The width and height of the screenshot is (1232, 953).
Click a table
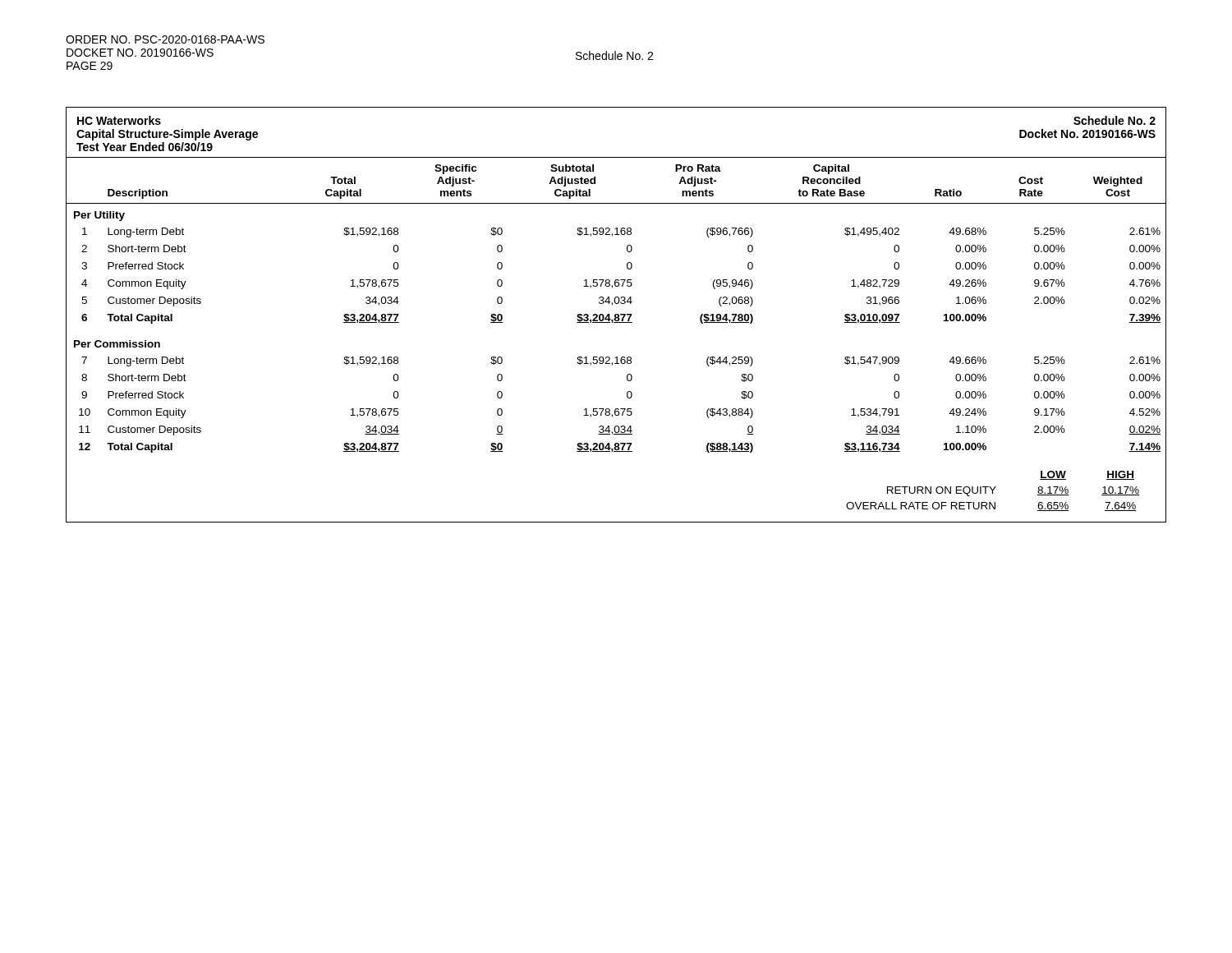(616, 315)
